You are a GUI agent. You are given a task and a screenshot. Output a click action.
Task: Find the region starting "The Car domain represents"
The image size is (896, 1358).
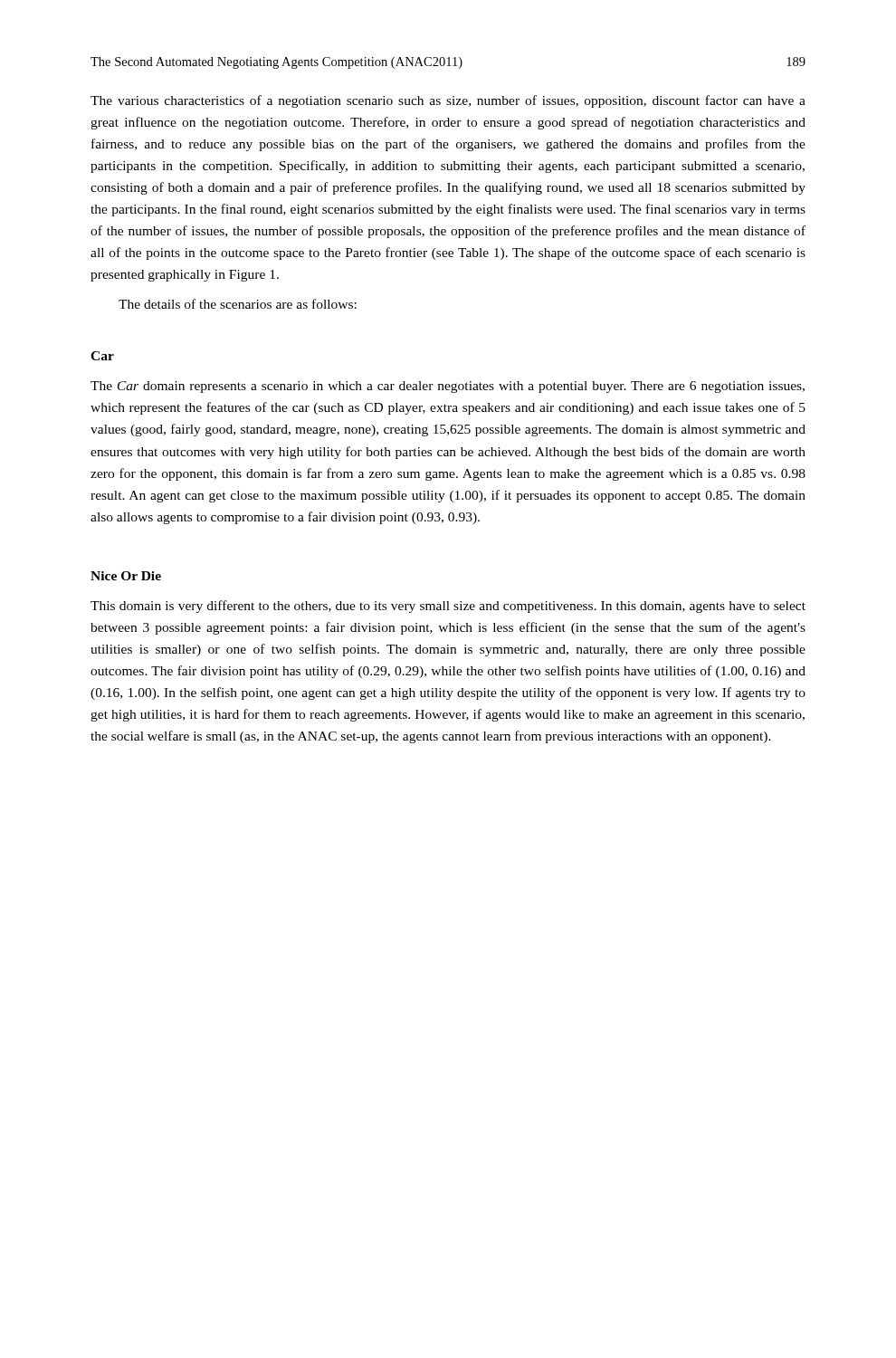tap(448, 451)
